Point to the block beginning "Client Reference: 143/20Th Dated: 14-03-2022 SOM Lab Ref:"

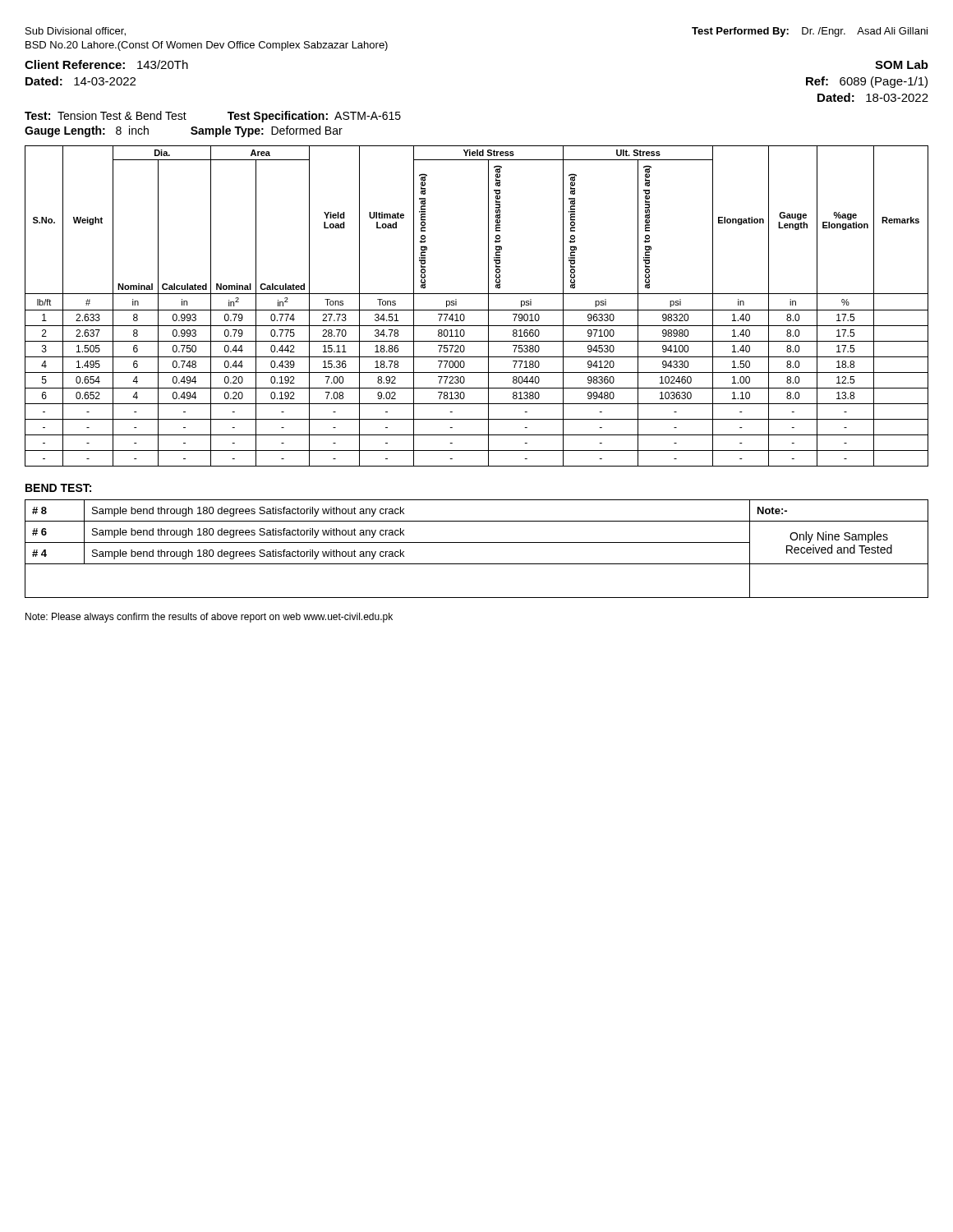click(x=80, y=64)
